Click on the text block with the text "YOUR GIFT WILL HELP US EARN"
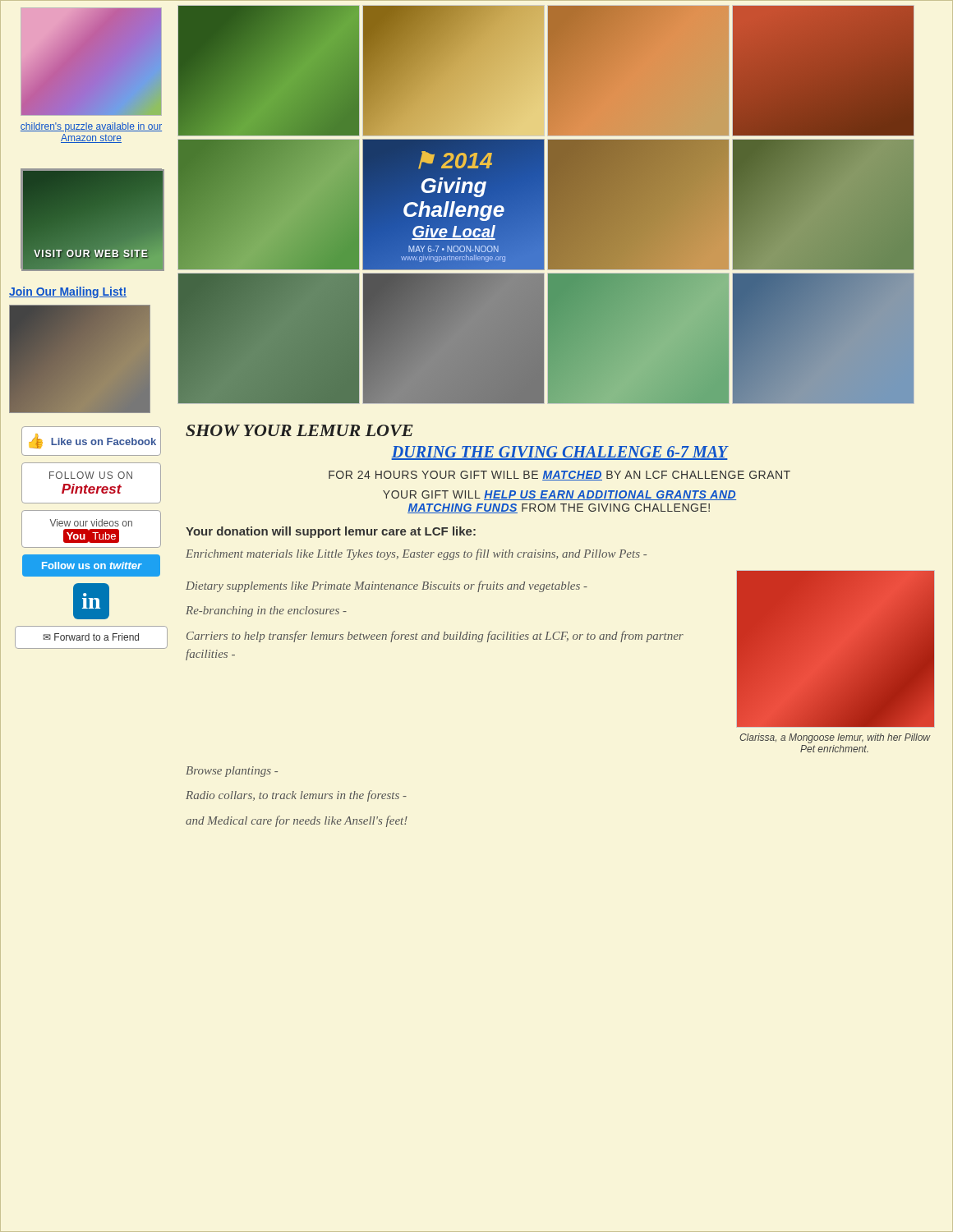953x1232 pixels. coord(559,501)
